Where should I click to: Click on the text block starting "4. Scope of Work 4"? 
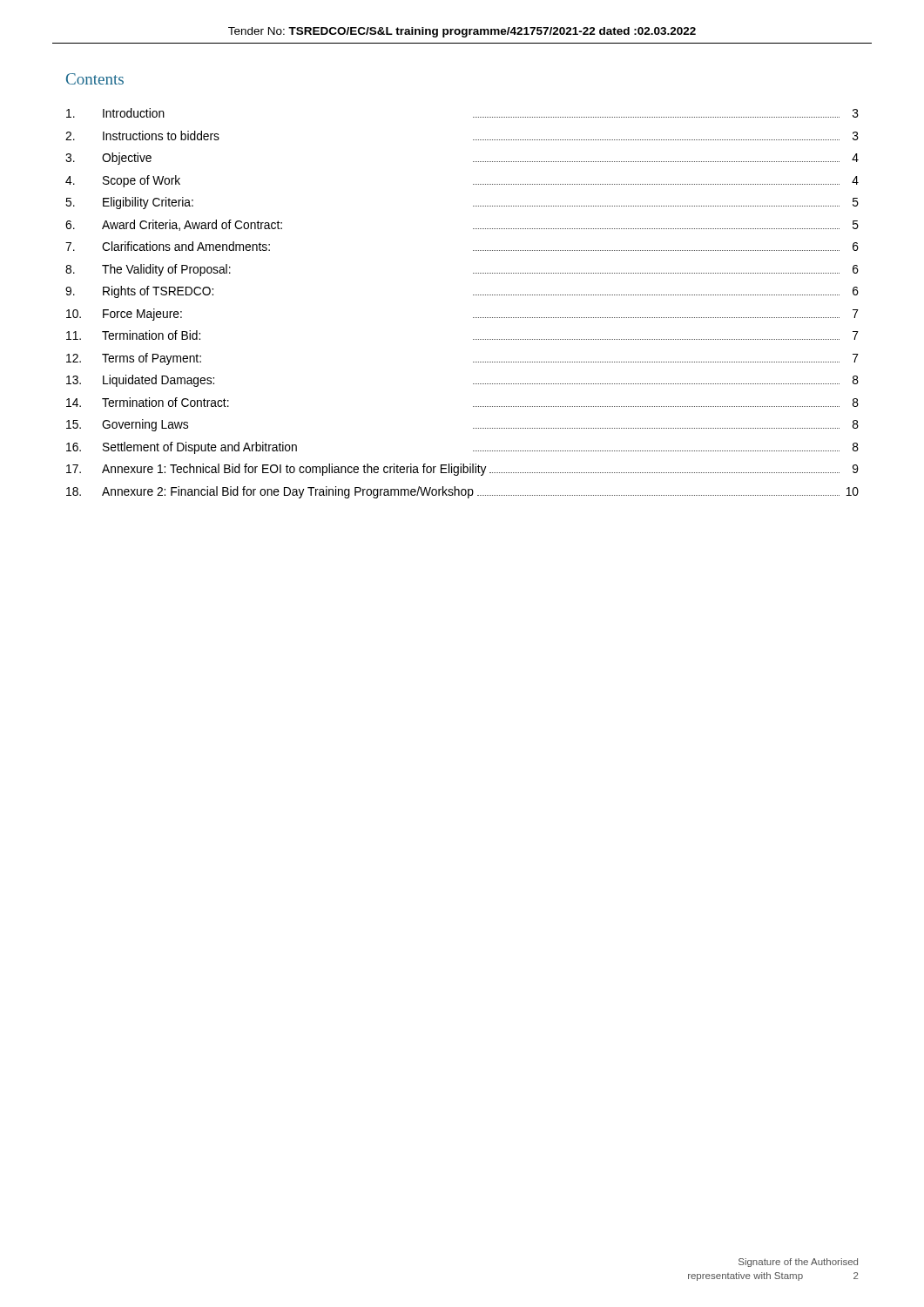click(462, 181)
